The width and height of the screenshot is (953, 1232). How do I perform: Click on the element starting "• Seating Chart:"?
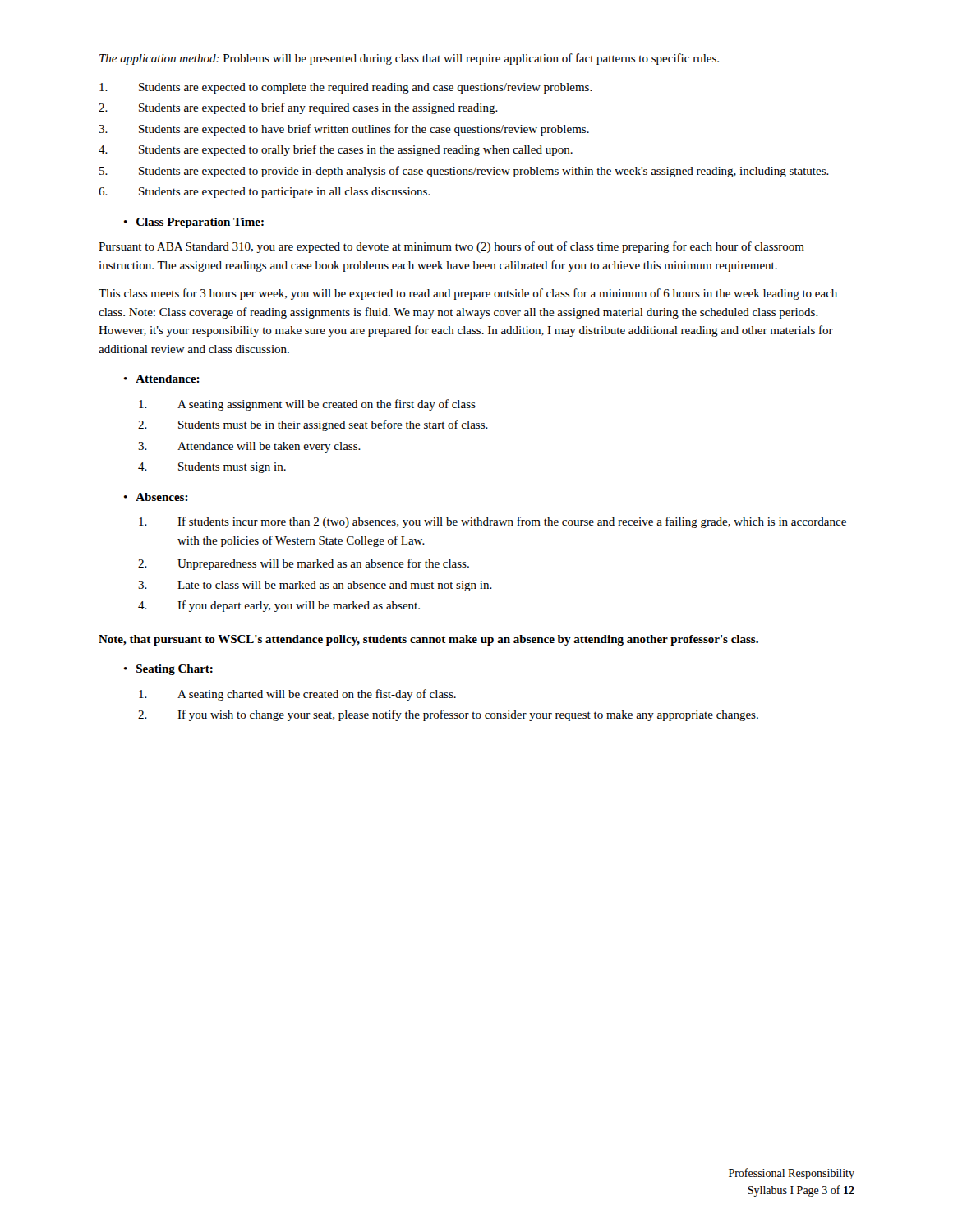pos(168,669)
